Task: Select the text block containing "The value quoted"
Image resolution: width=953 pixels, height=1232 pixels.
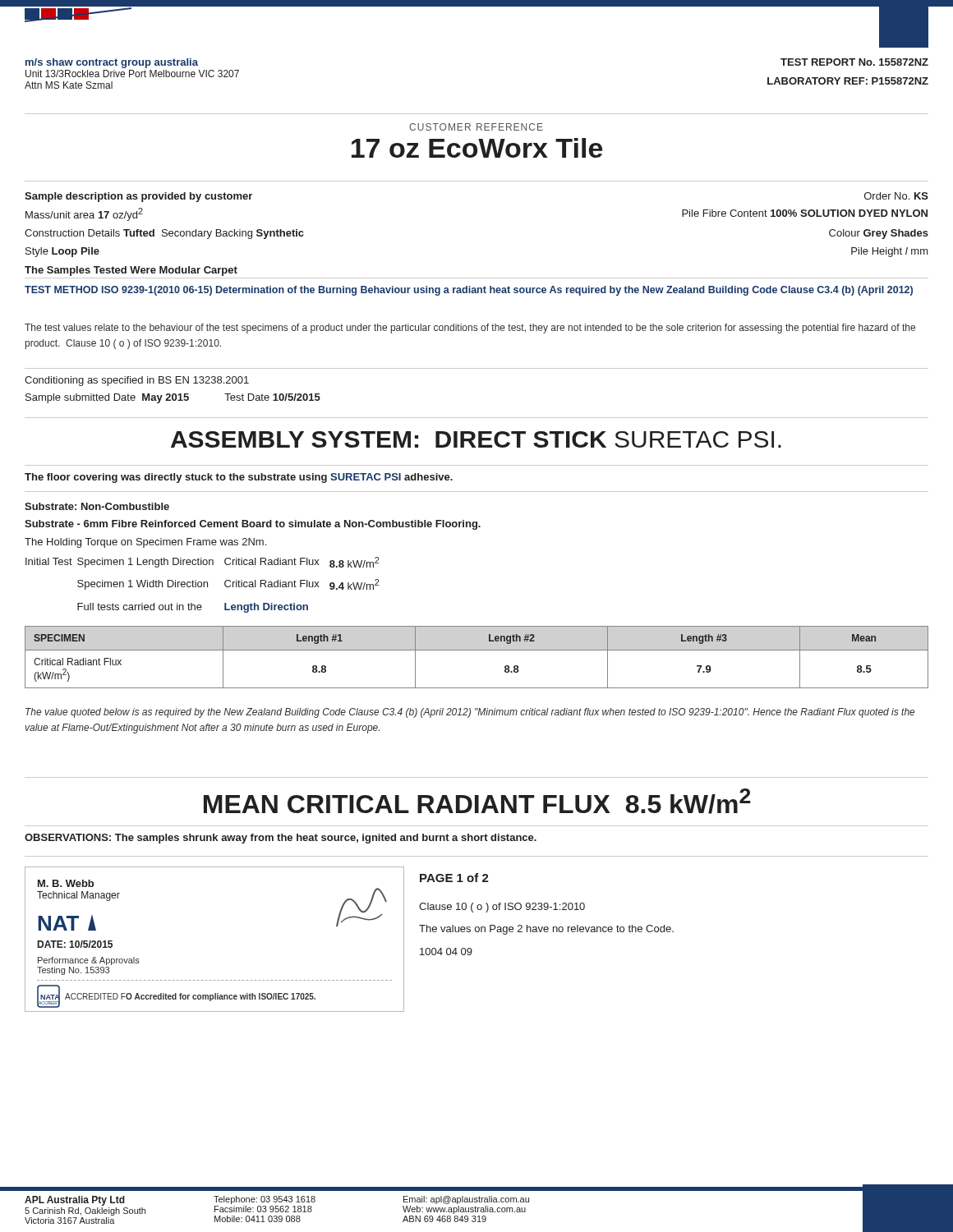Action: [470, 720]
